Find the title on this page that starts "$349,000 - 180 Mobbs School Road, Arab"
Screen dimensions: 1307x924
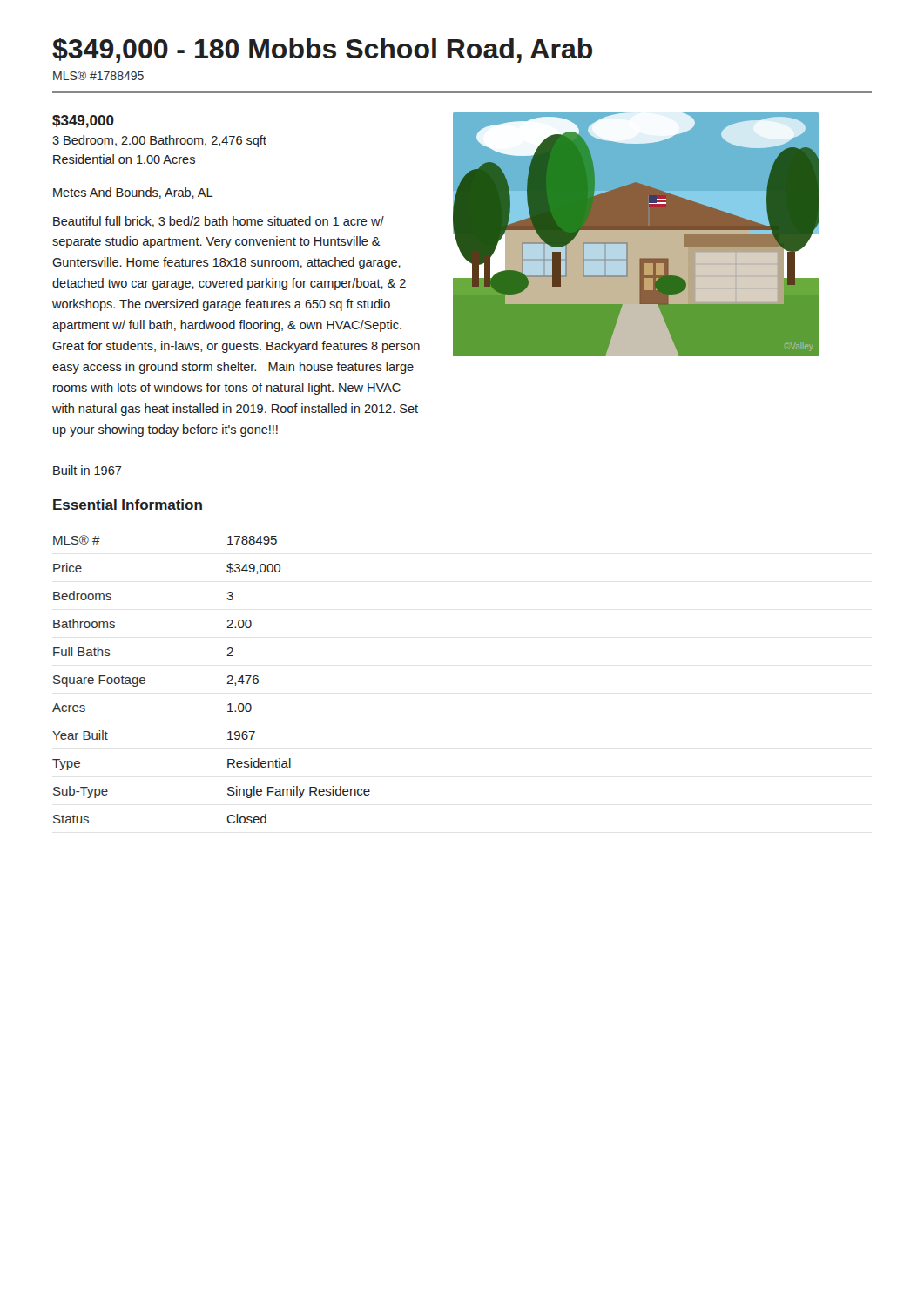coord(462,58)
